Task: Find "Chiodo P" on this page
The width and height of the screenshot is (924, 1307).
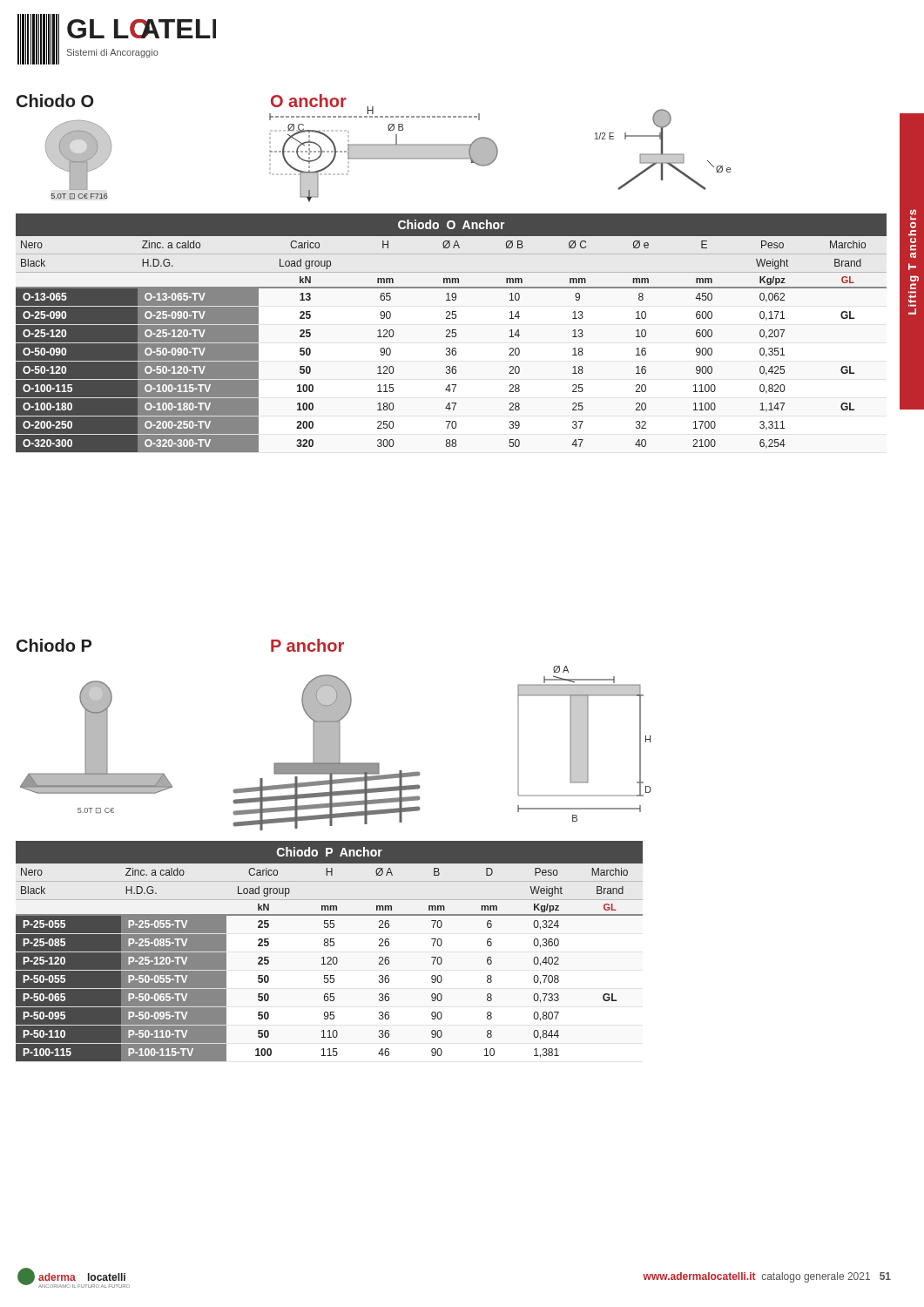Action: pyautogui.click(x=54, y=646)
